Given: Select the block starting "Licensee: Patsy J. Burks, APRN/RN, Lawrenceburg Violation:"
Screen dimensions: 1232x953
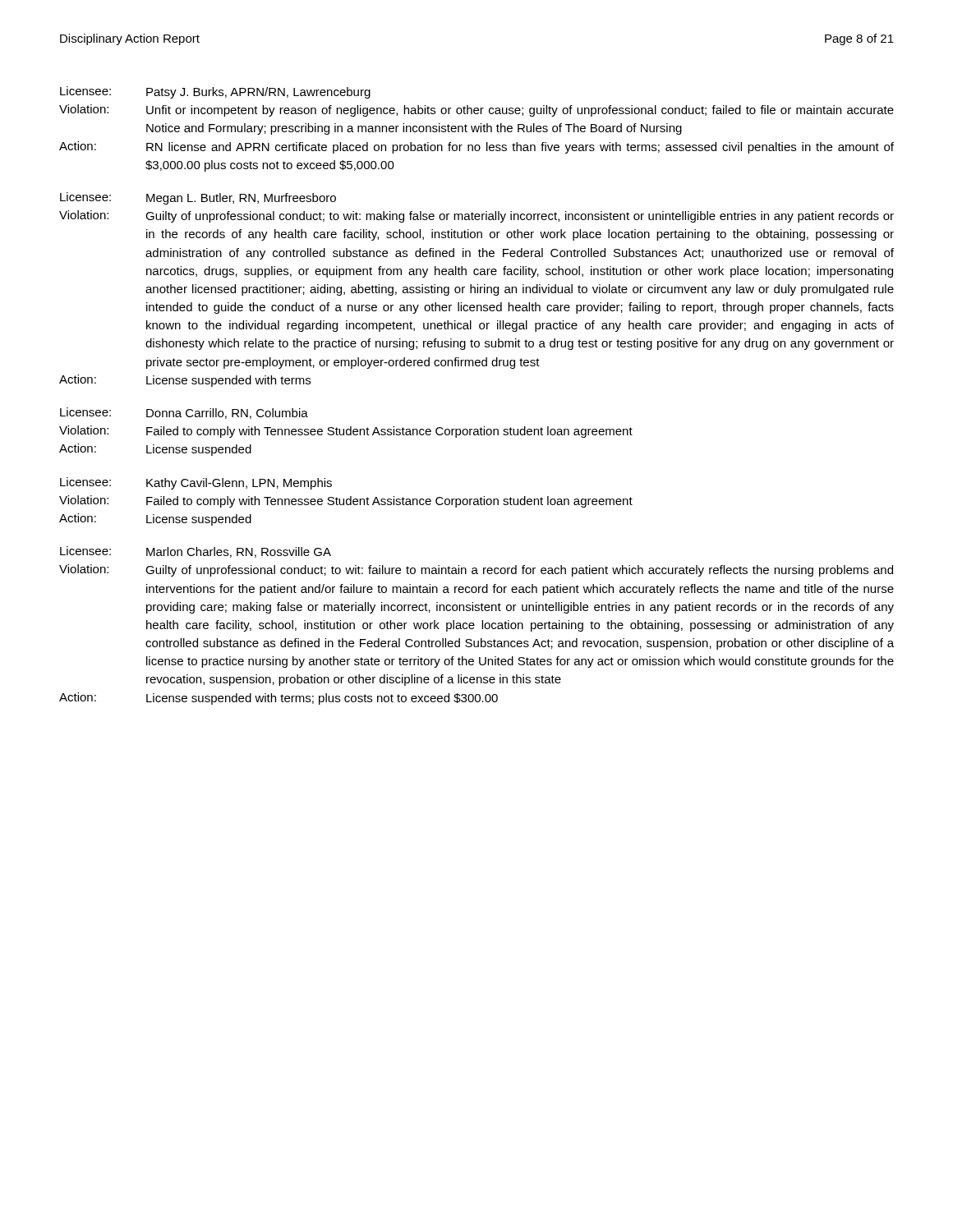Looking at the screenshot, I should point(476,128).
